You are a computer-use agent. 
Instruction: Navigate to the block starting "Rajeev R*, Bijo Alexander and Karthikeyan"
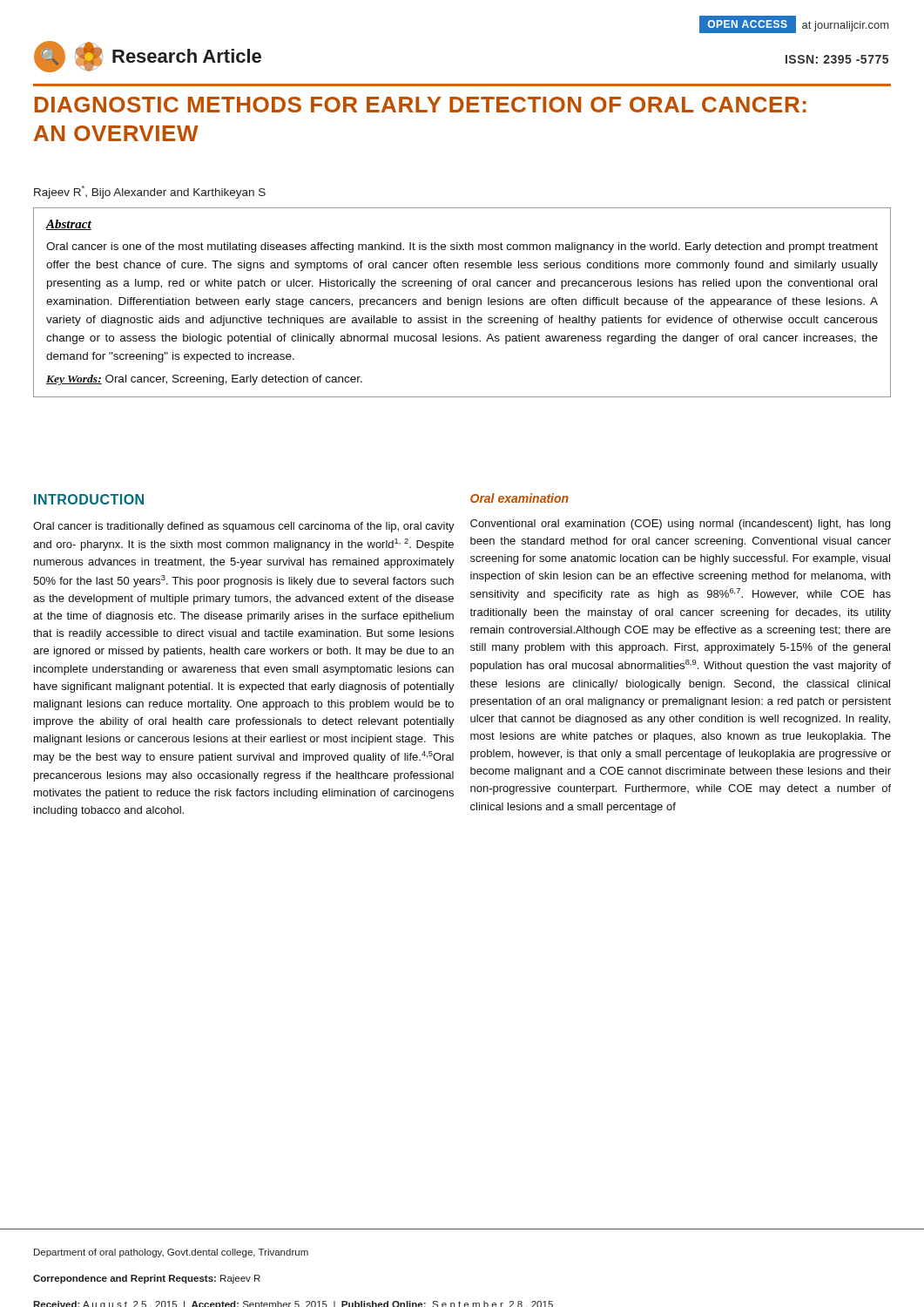pyautogui.click(x=149, y=191)
